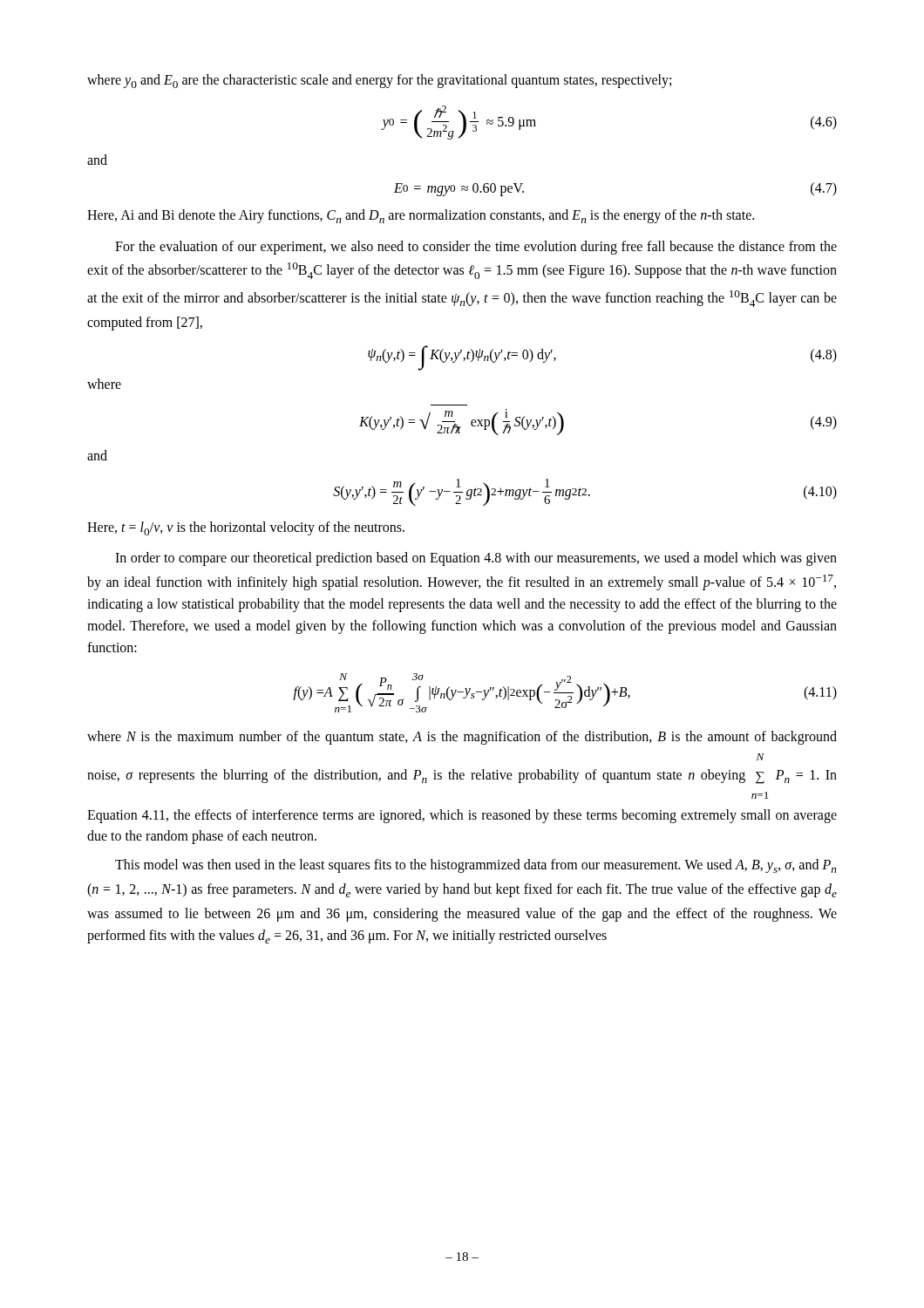Point to the block beginning "where N is the"
Viewport: 924px width, 1308px height.
point(462,786)
